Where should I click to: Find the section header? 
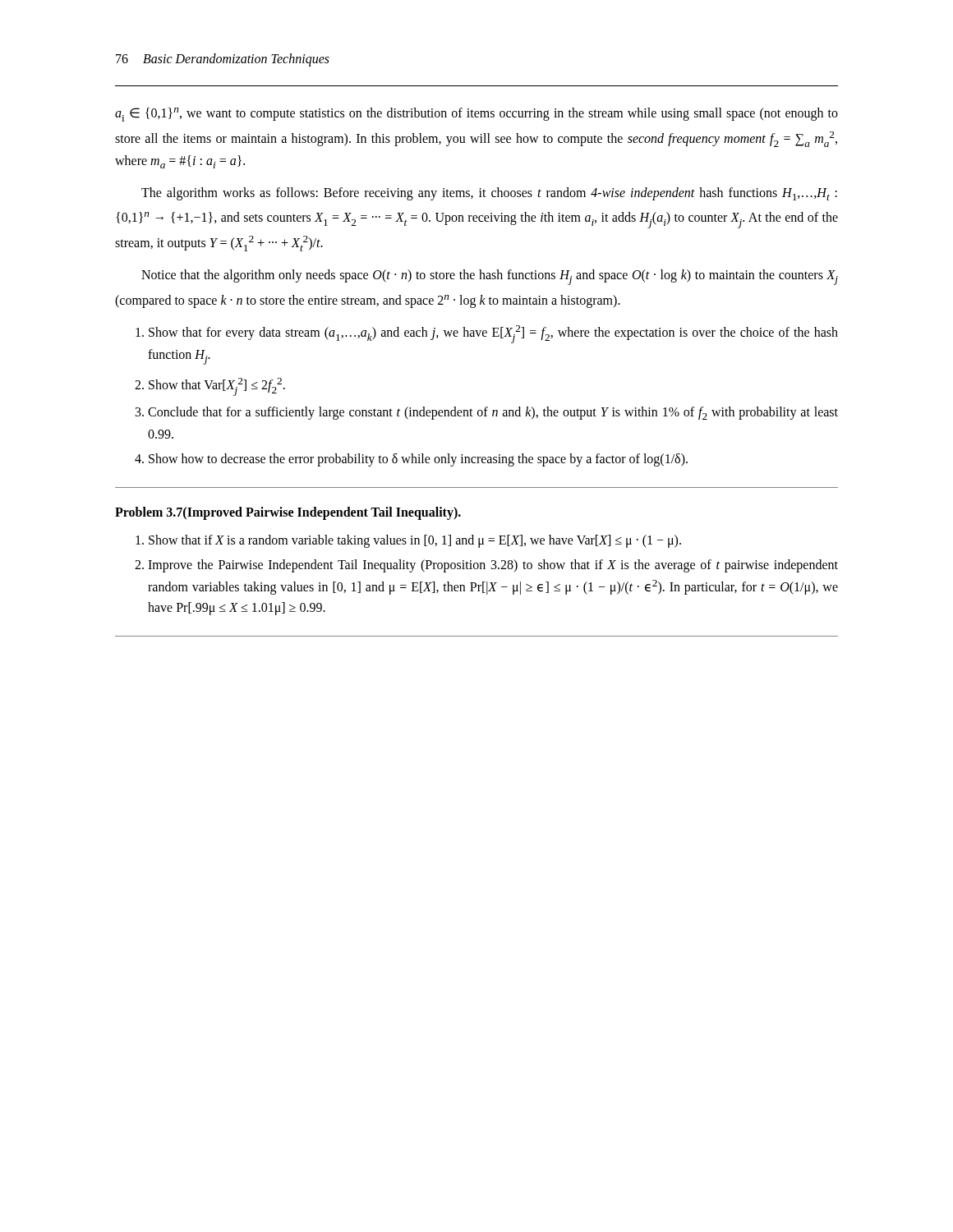coord(476,513)
